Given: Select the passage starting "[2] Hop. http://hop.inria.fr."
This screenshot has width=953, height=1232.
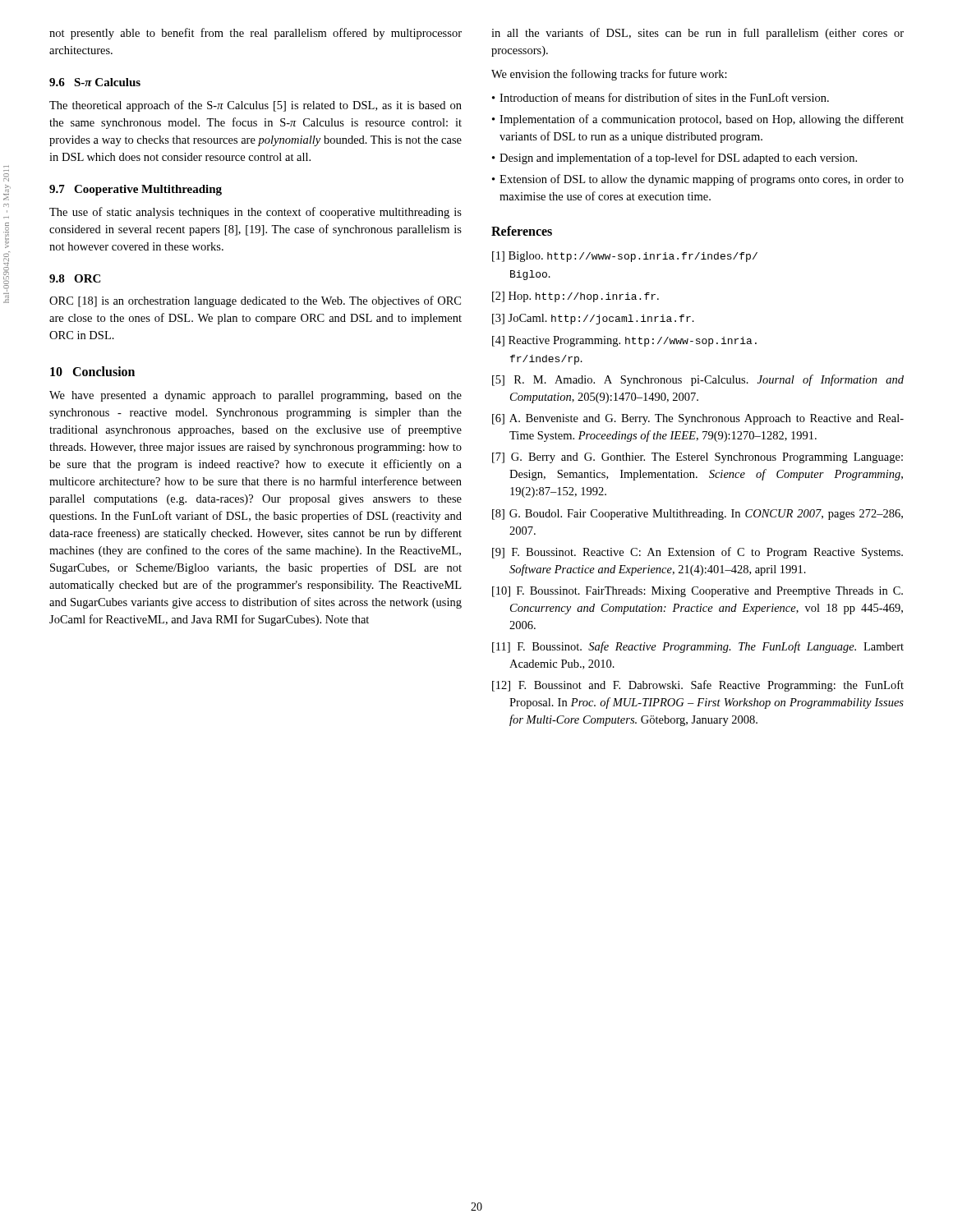Looking at the screenshot, I should 575,296.
